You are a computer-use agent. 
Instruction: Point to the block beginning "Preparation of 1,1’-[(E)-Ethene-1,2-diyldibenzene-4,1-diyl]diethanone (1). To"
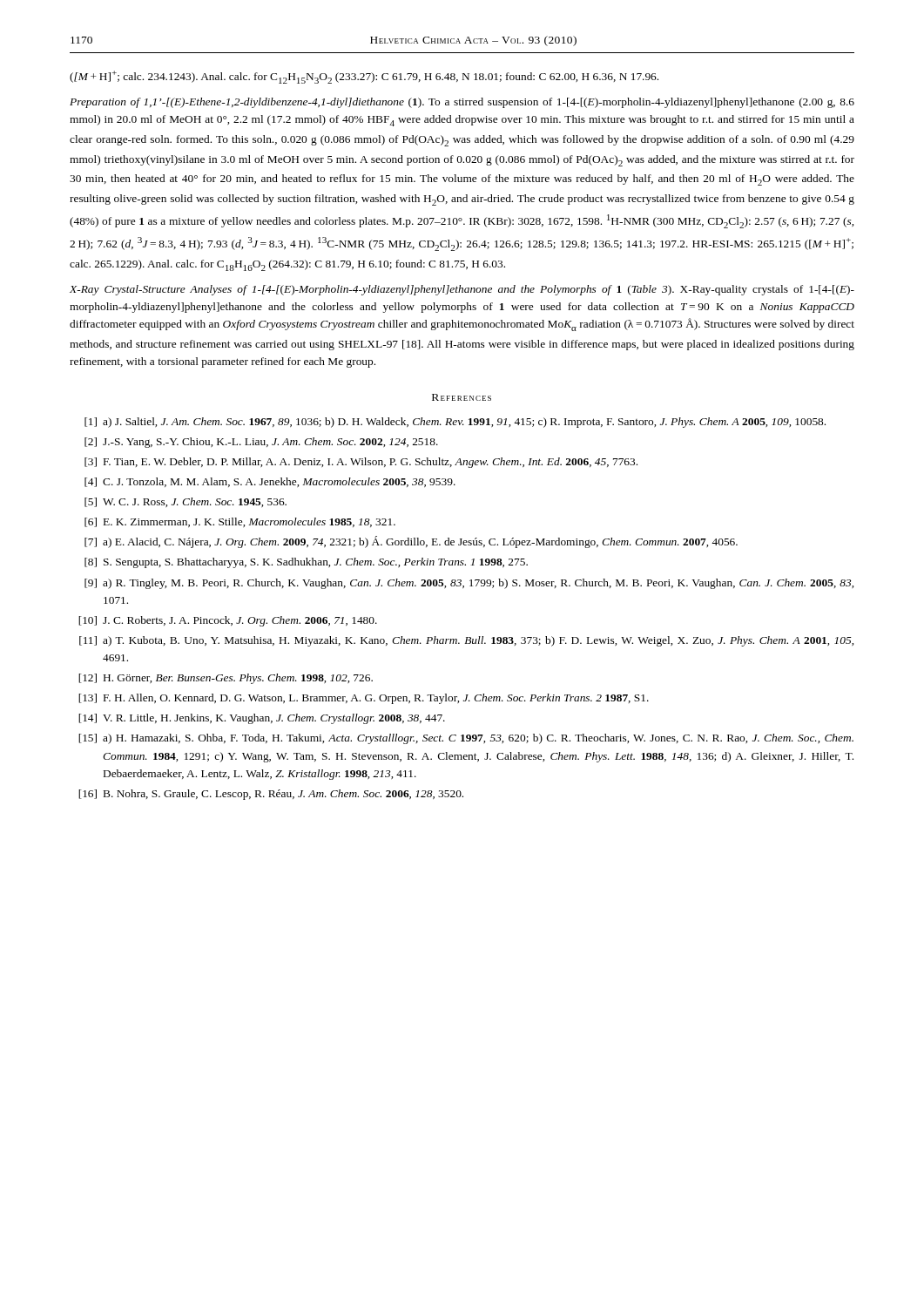click(462, 184)
